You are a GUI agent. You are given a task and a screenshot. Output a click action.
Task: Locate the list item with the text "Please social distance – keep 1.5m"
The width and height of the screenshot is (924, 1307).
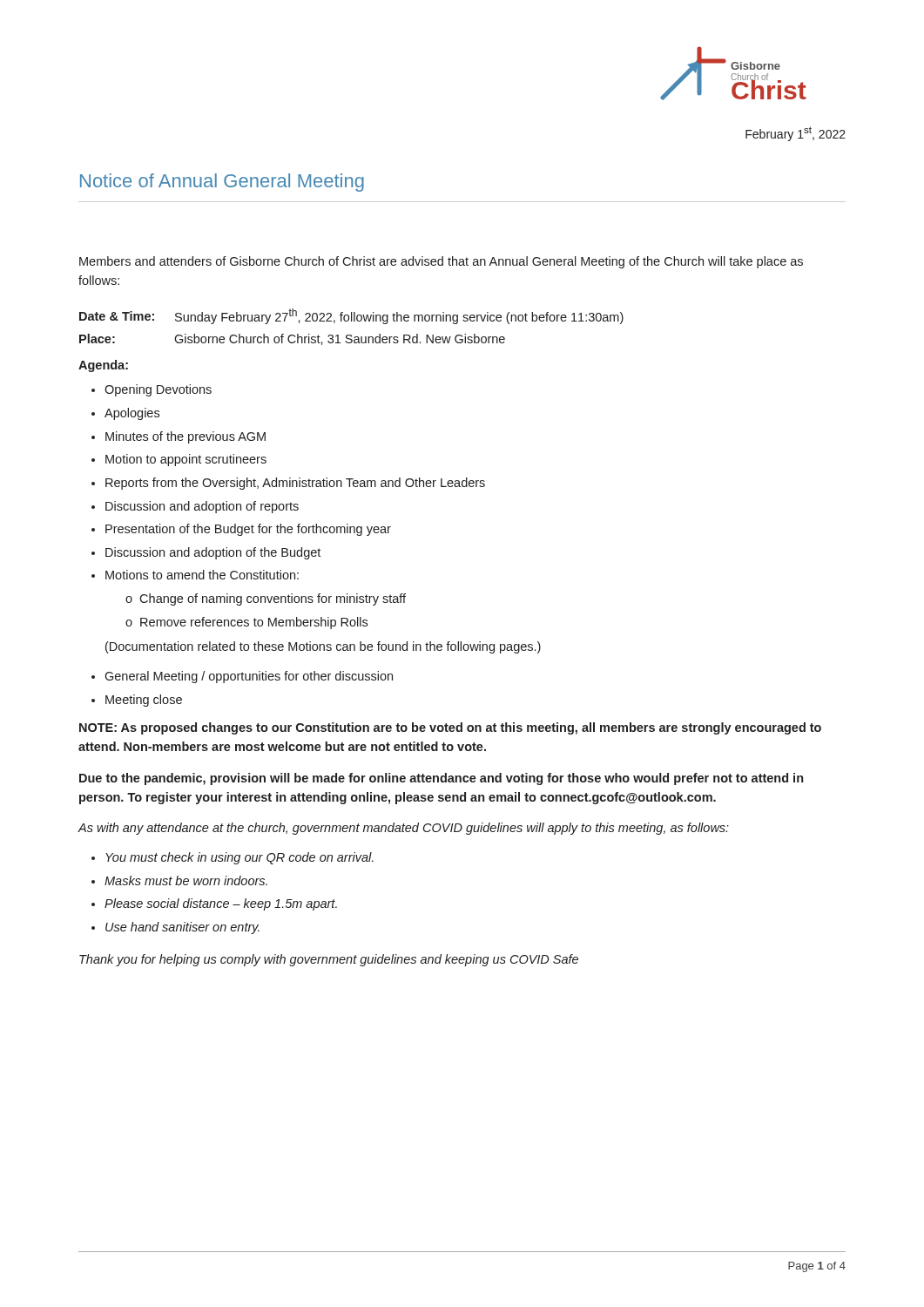pos(221,904)
